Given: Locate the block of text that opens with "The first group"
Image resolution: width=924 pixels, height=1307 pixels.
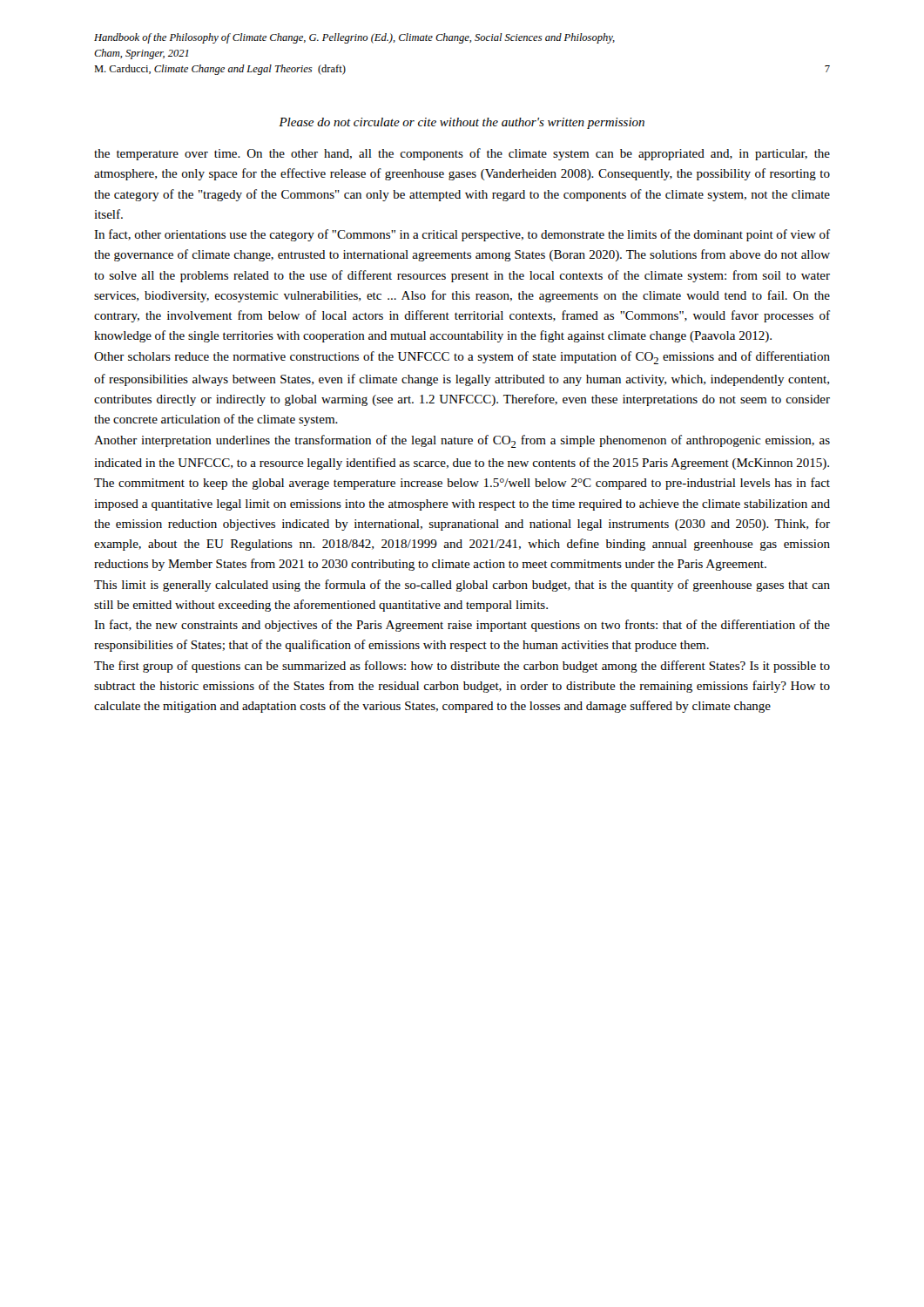Looking at the screenshot, I should coord(462,686).
